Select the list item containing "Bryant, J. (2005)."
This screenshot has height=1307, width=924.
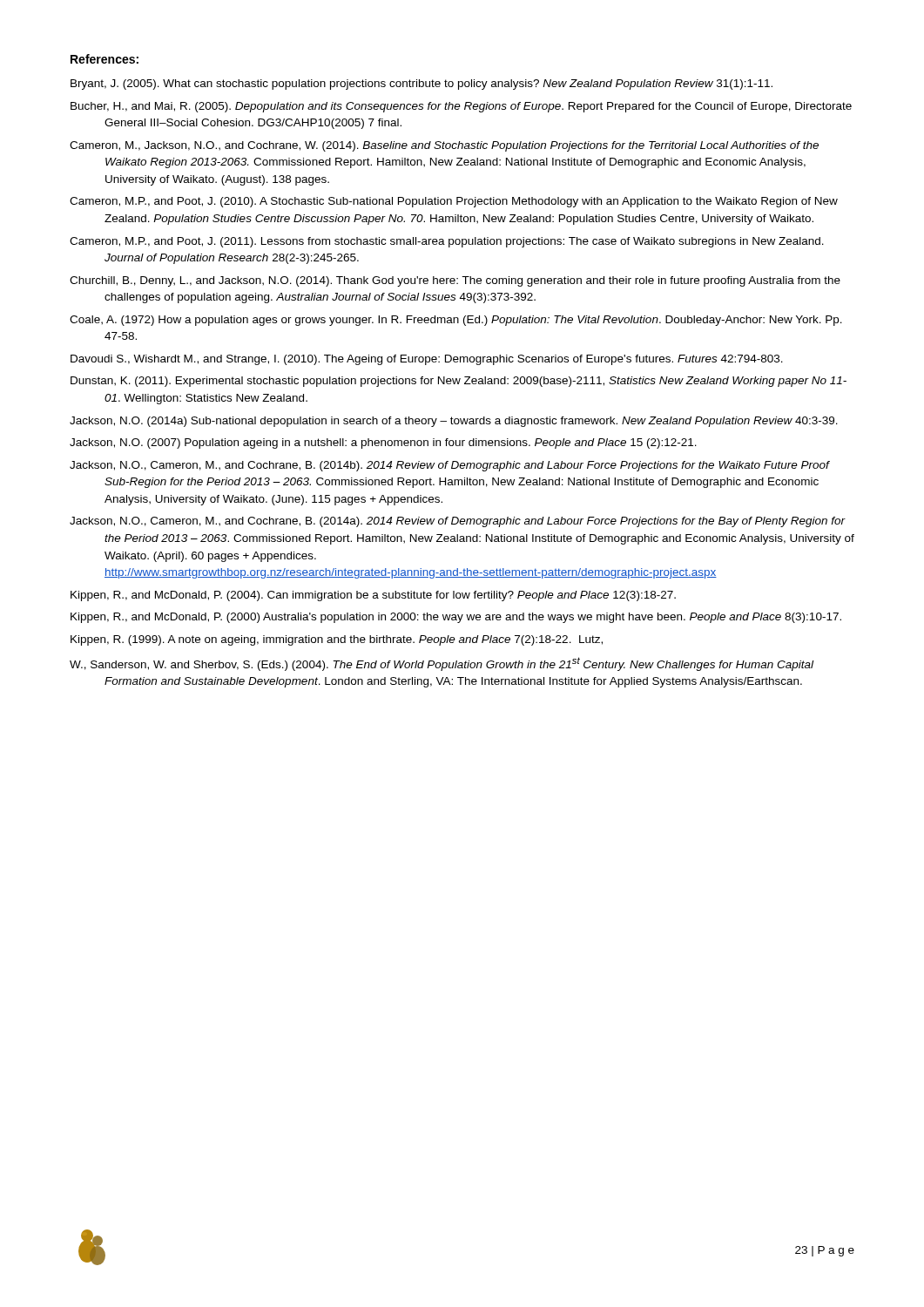pyautogui.click(x=422, y=83)
